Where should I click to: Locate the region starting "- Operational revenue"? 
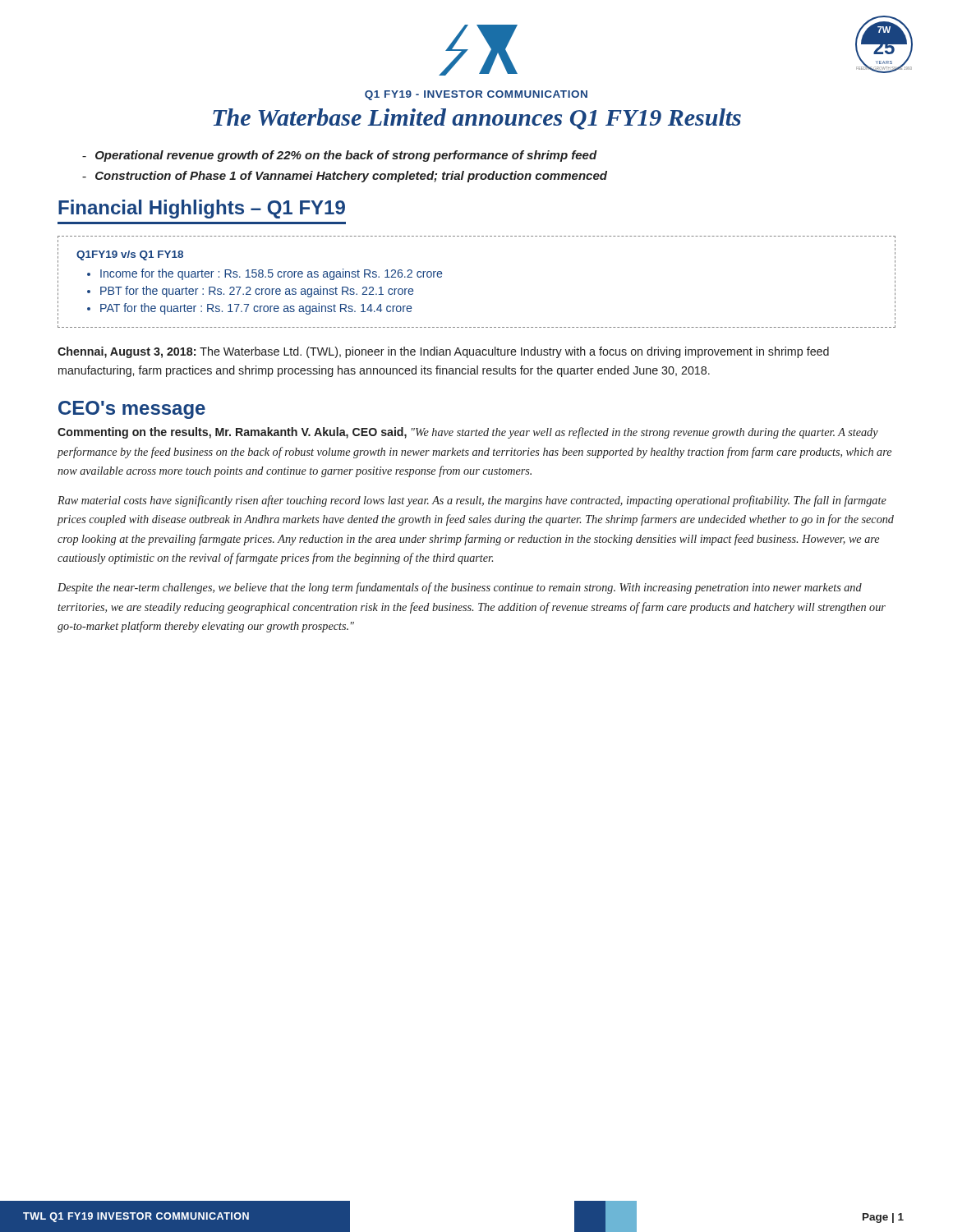pyautogui.click(x=339, y=155)
